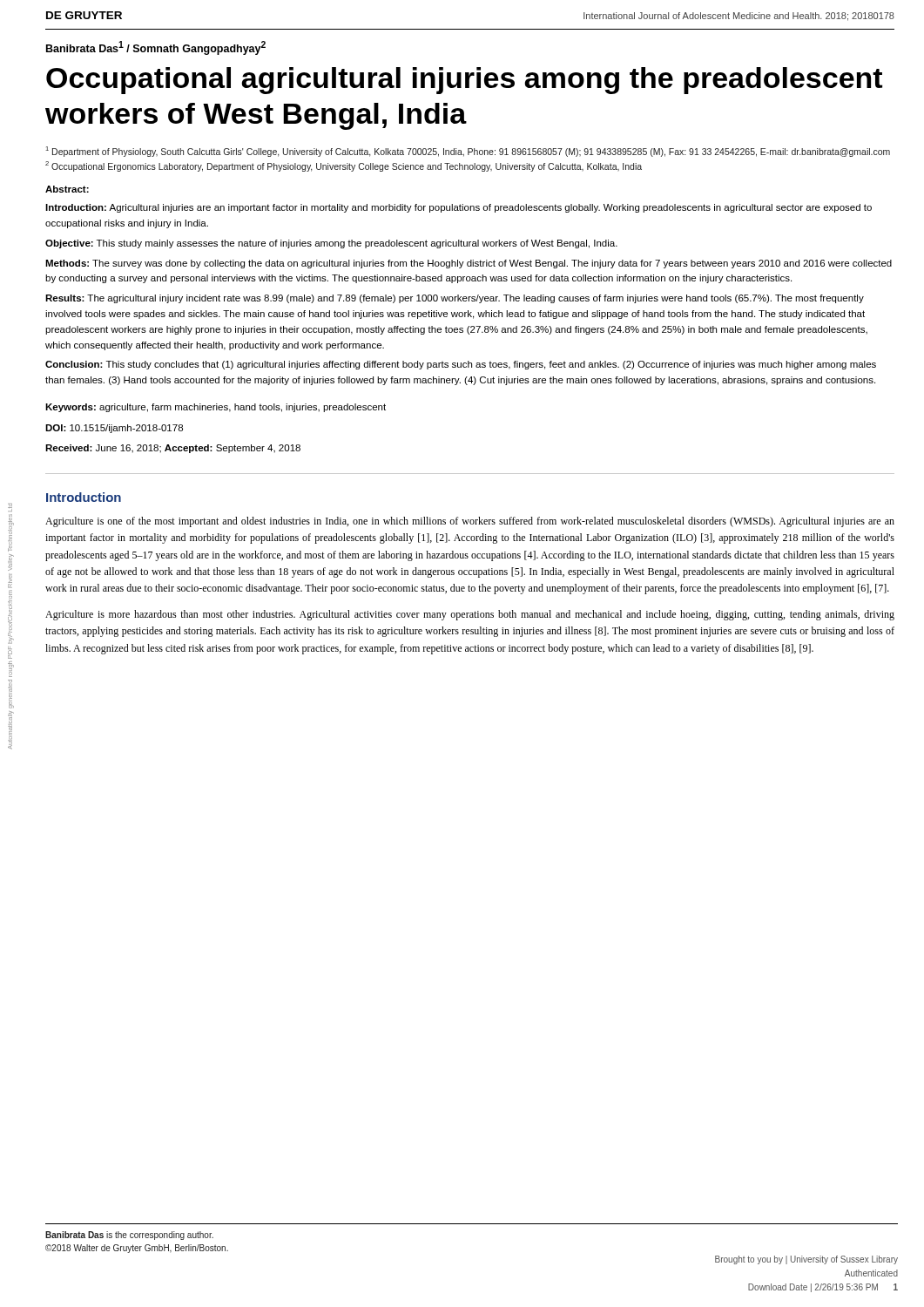The image size is (924, 1307).
Task: Navigate to the passage starting "Occupational agricultural injuries among the preadolescent"
Action: pyautogui.click(x=464, y=95)
